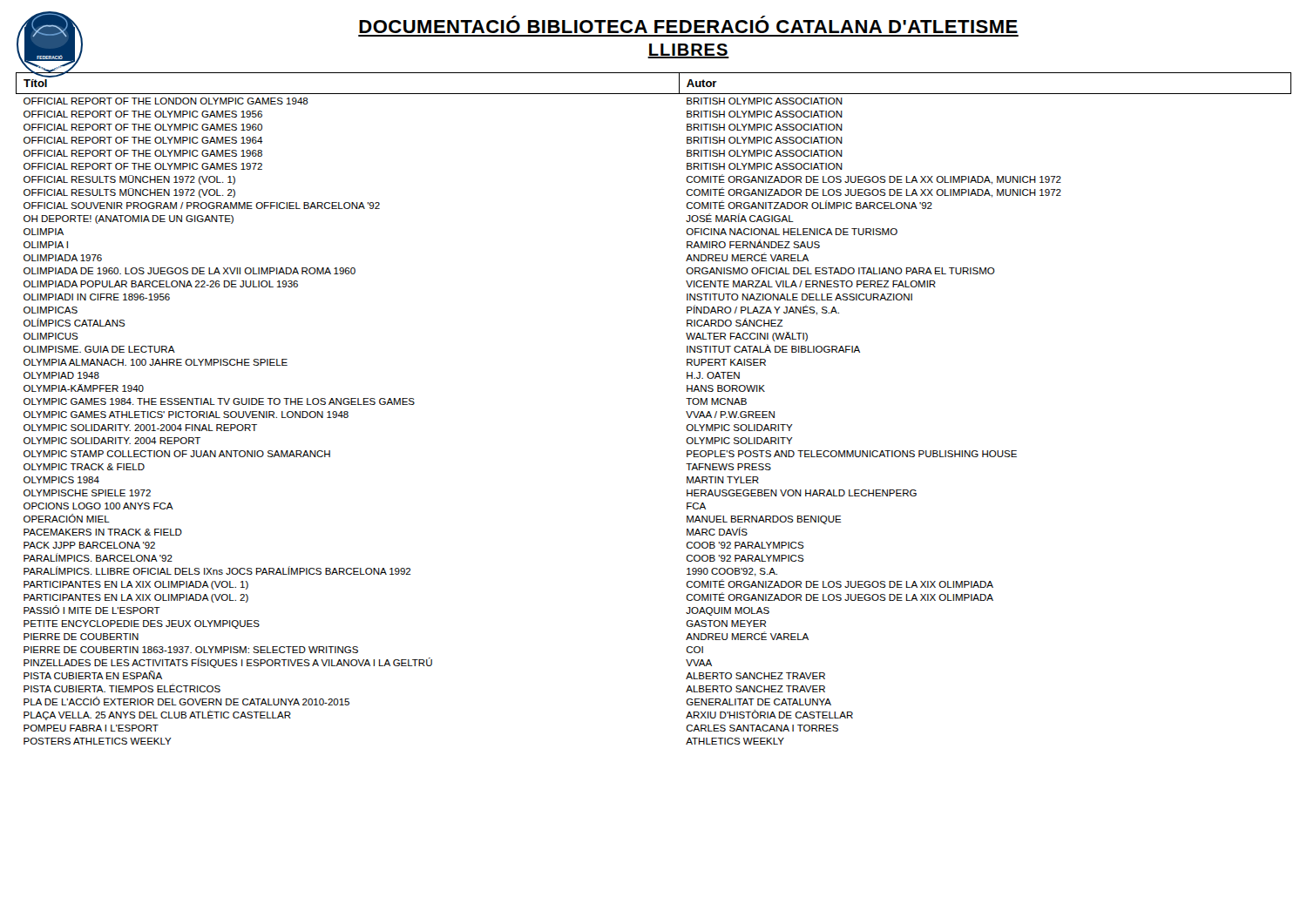Click on the table containing "OFFICIAL REPORT OF THE"
This screenshot has width=1307, height=924.
point(654,410)
